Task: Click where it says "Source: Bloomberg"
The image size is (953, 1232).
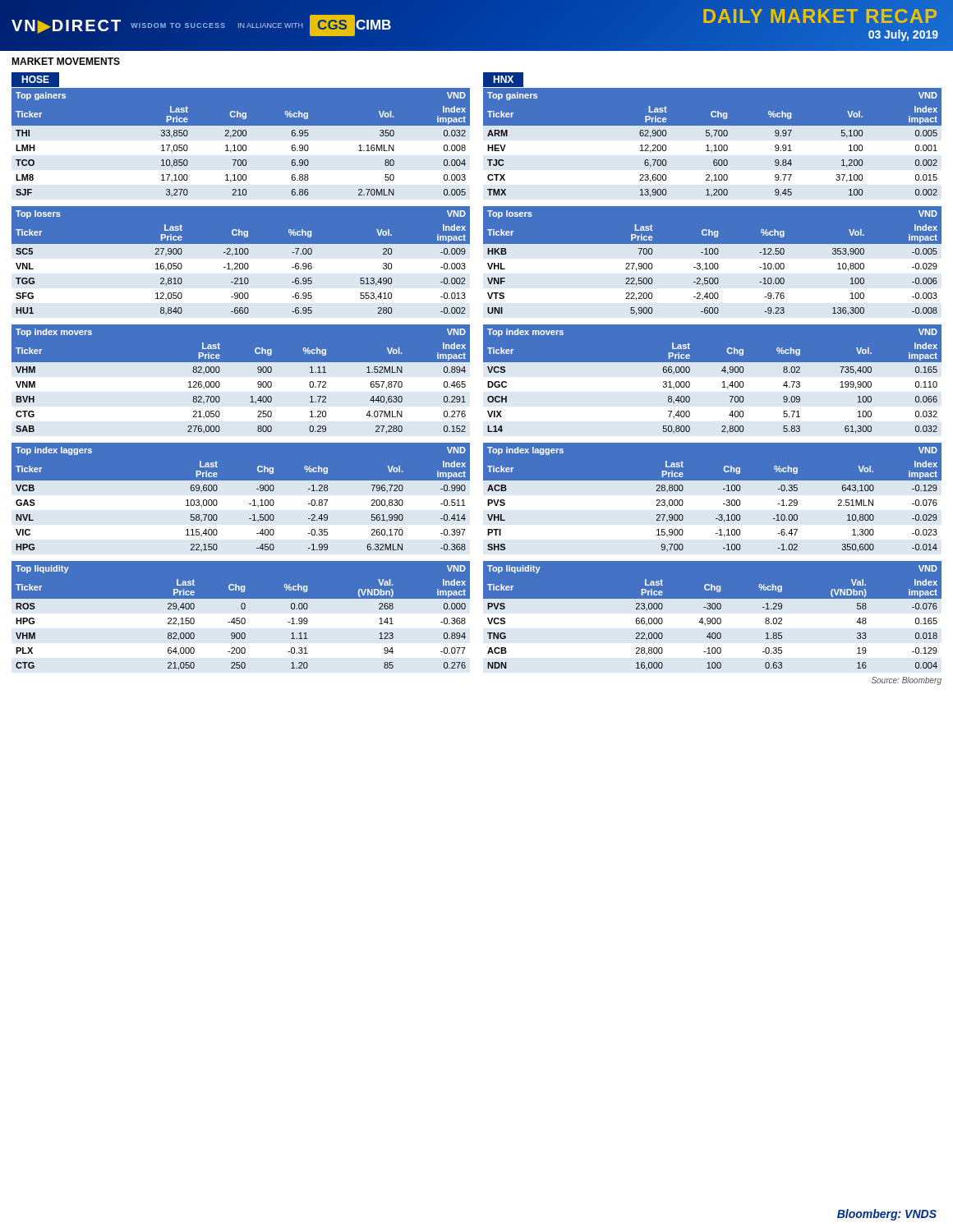Action: (906, 680)
